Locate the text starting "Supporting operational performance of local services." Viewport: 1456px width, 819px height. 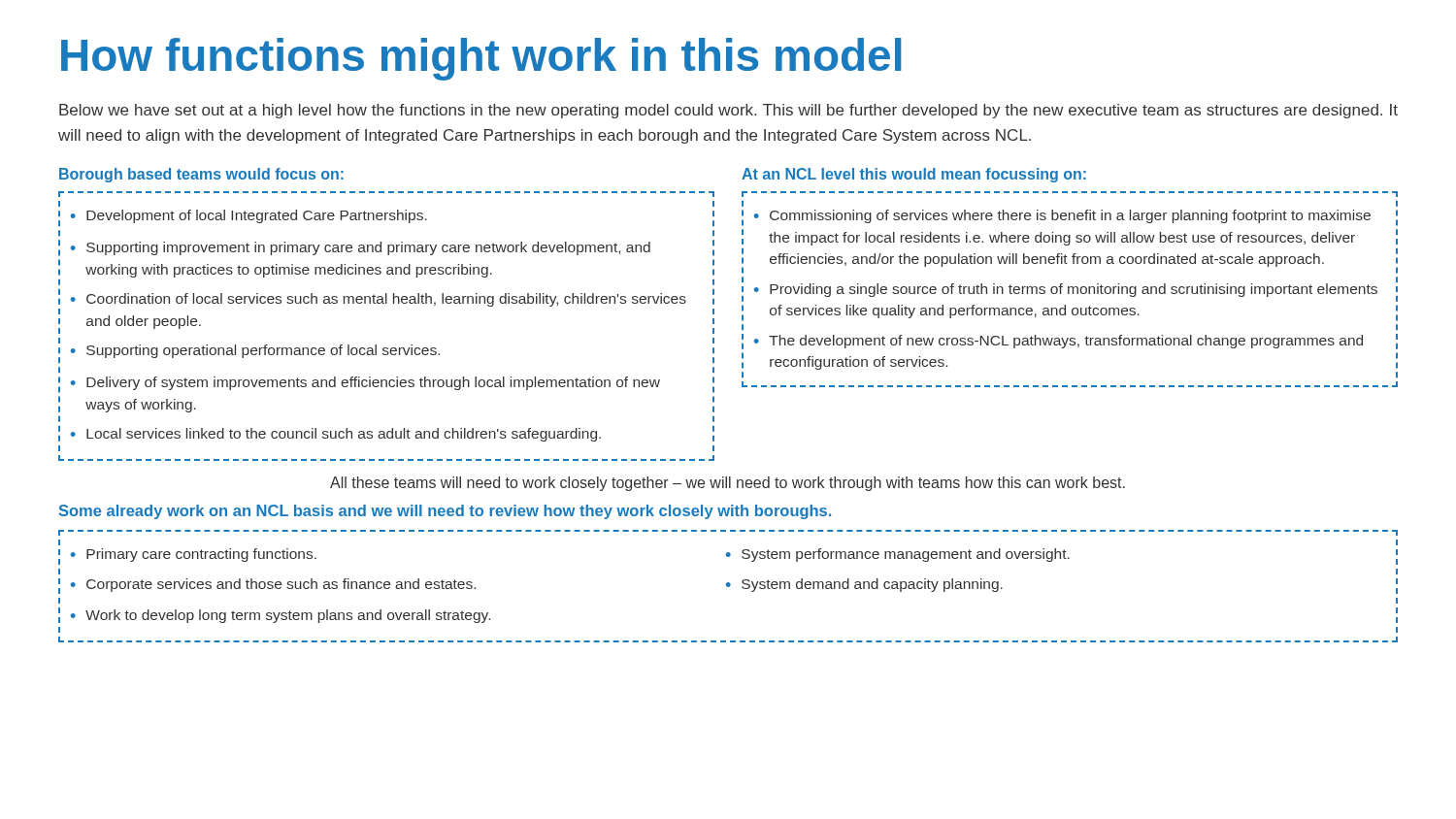pos(263,350)
